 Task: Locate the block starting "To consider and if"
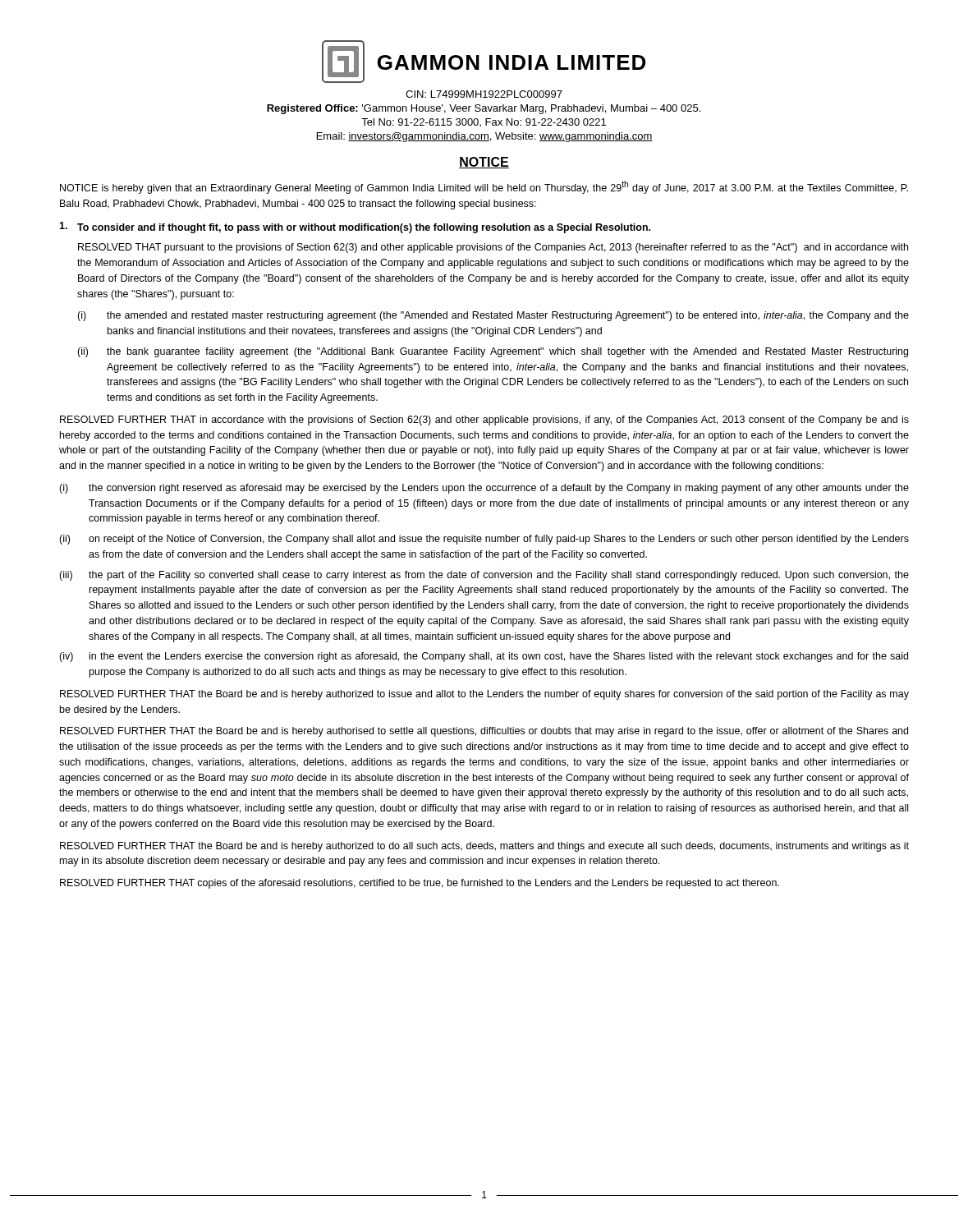[355, 227]
